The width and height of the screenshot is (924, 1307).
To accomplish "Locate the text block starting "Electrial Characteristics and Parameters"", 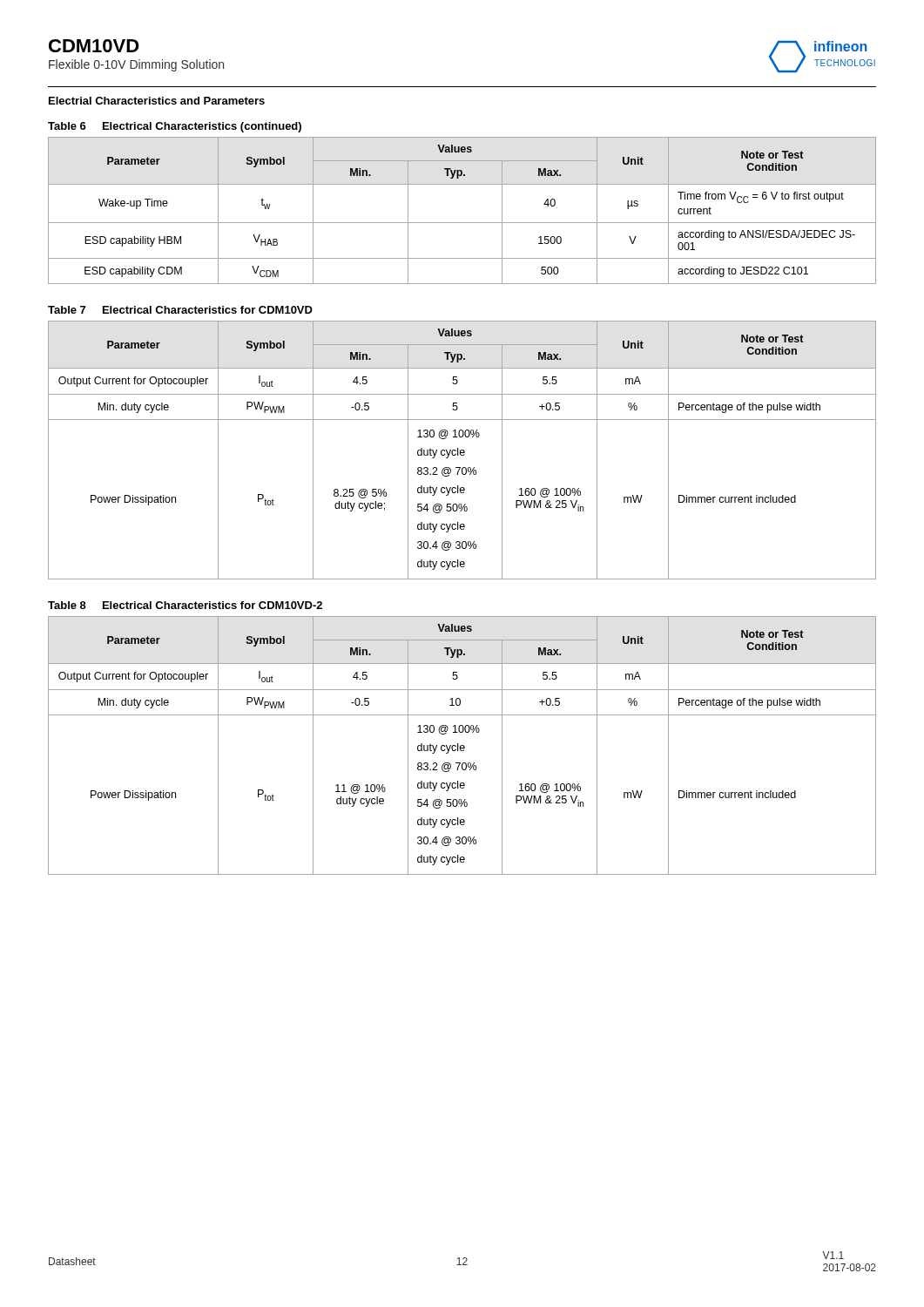I will [156, 101].
